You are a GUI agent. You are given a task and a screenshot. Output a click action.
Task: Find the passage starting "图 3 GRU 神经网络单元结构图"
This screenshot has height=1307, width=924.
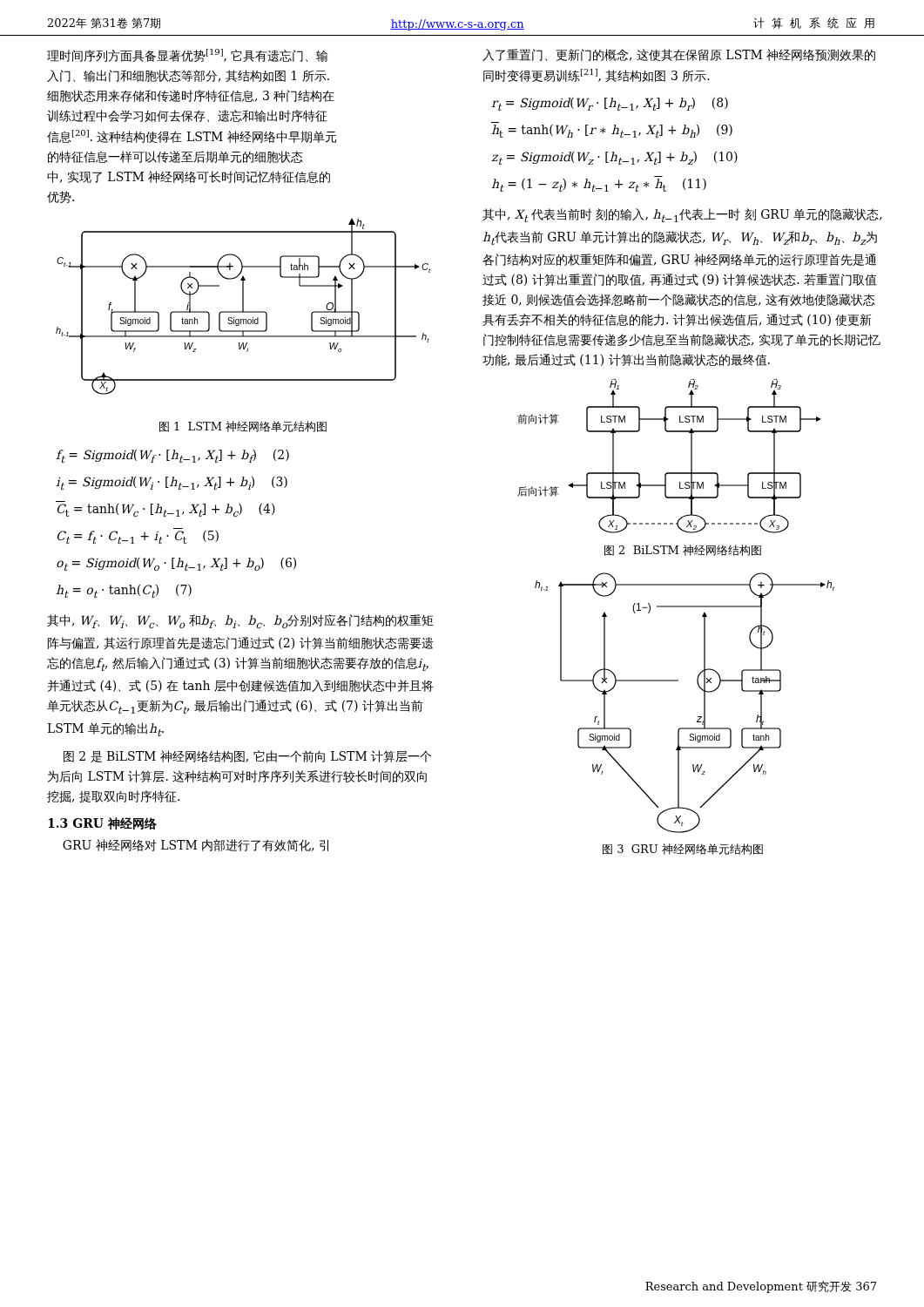tap(683, 849)
